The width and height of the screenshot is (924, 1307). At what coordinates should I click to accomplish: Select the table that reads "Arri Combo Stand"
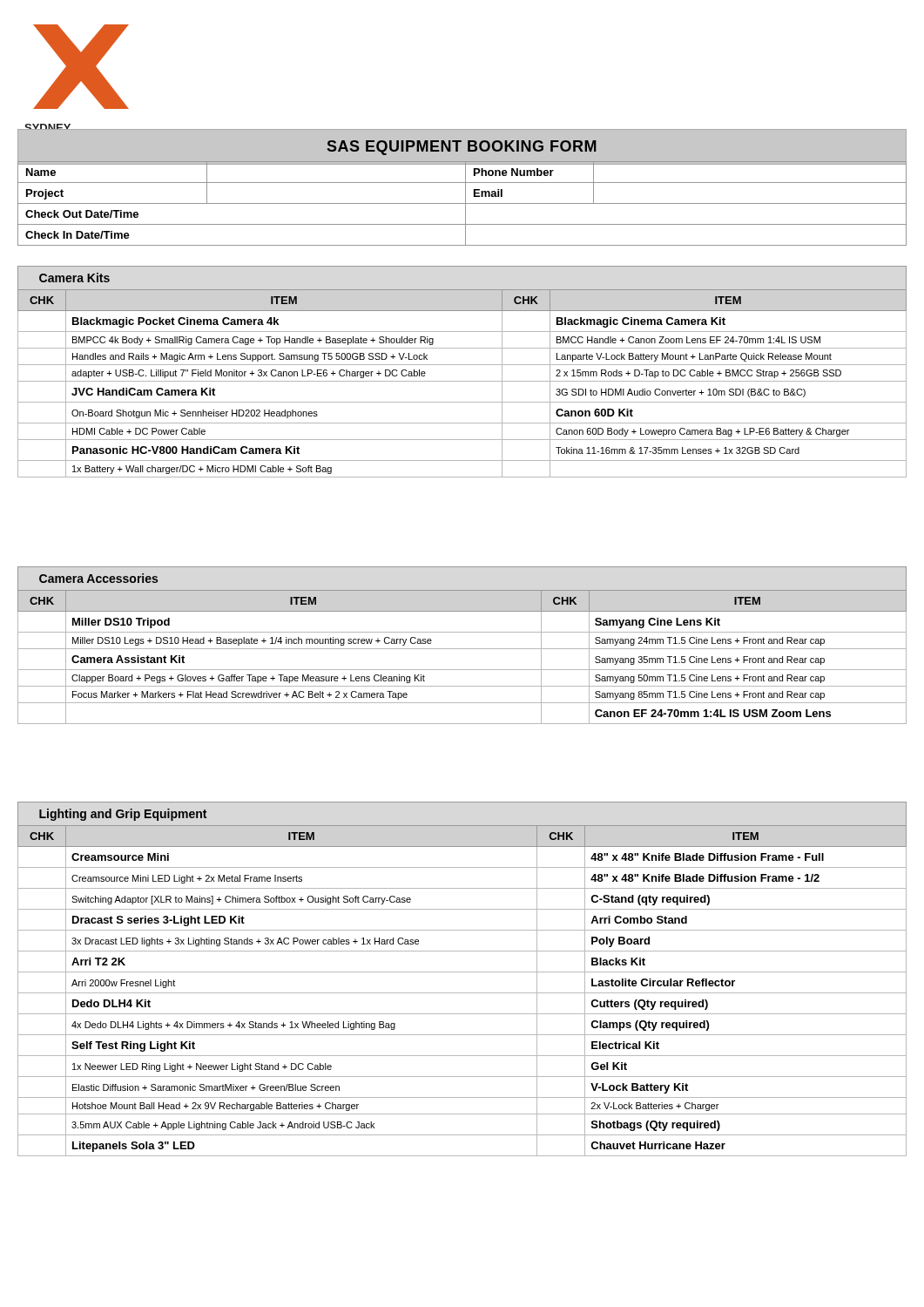(462, 979)
